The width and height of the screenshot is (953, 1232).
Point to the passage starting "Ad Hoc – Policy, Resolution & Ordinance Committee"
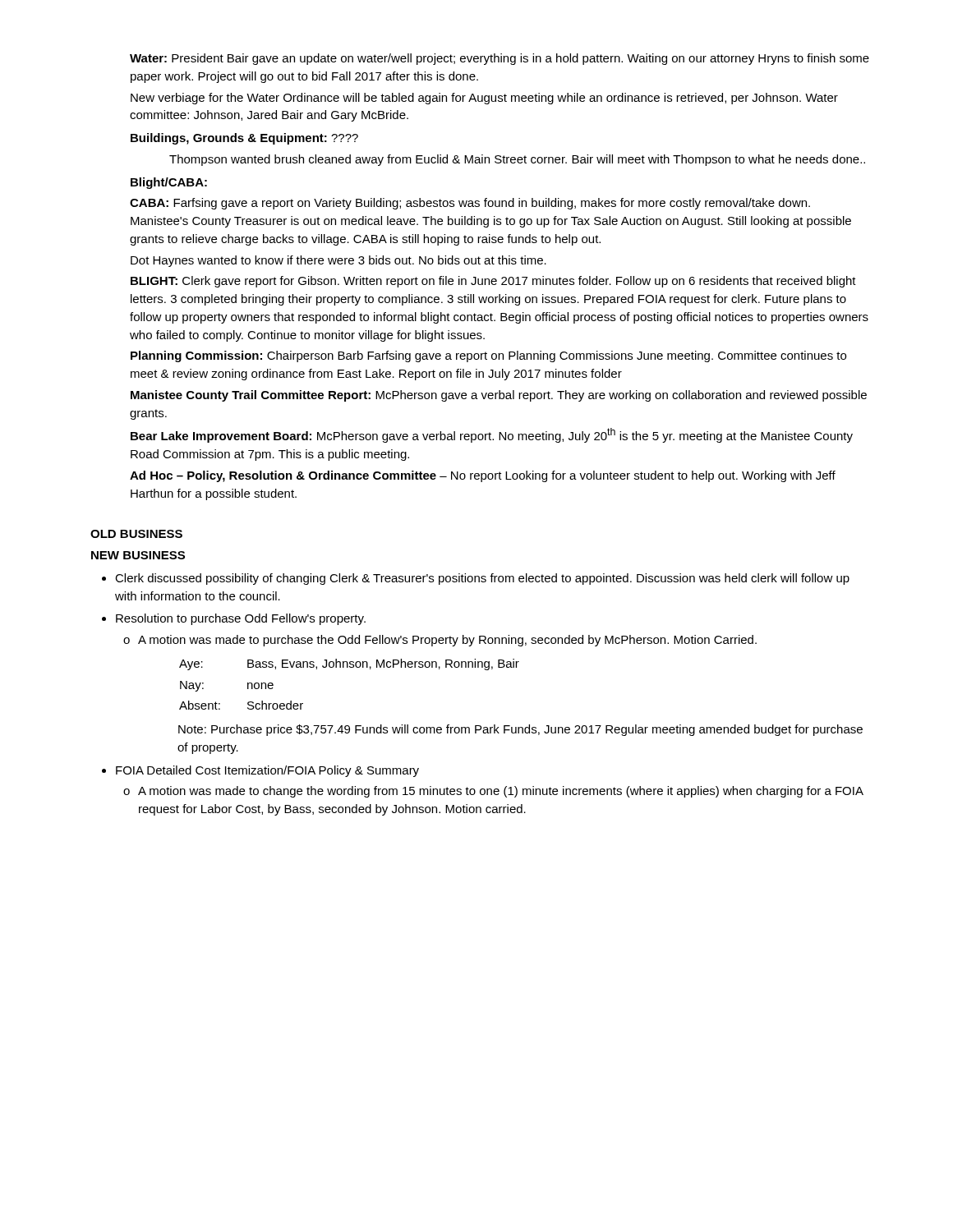pyautogui.click(x=500, y=484)
